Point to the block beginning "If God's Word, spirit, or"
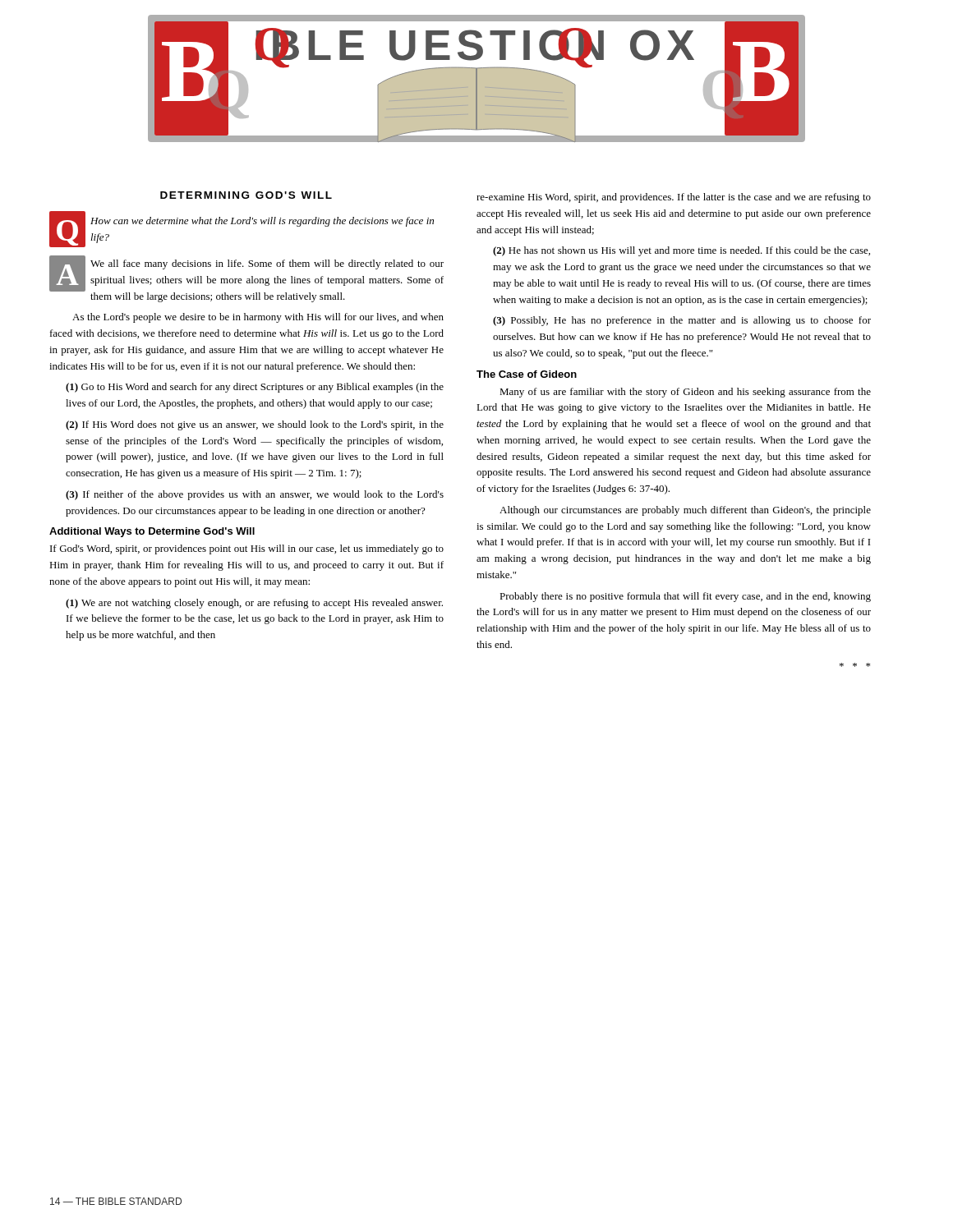Screen dimensions: 1232x953 tap(246, 592)
